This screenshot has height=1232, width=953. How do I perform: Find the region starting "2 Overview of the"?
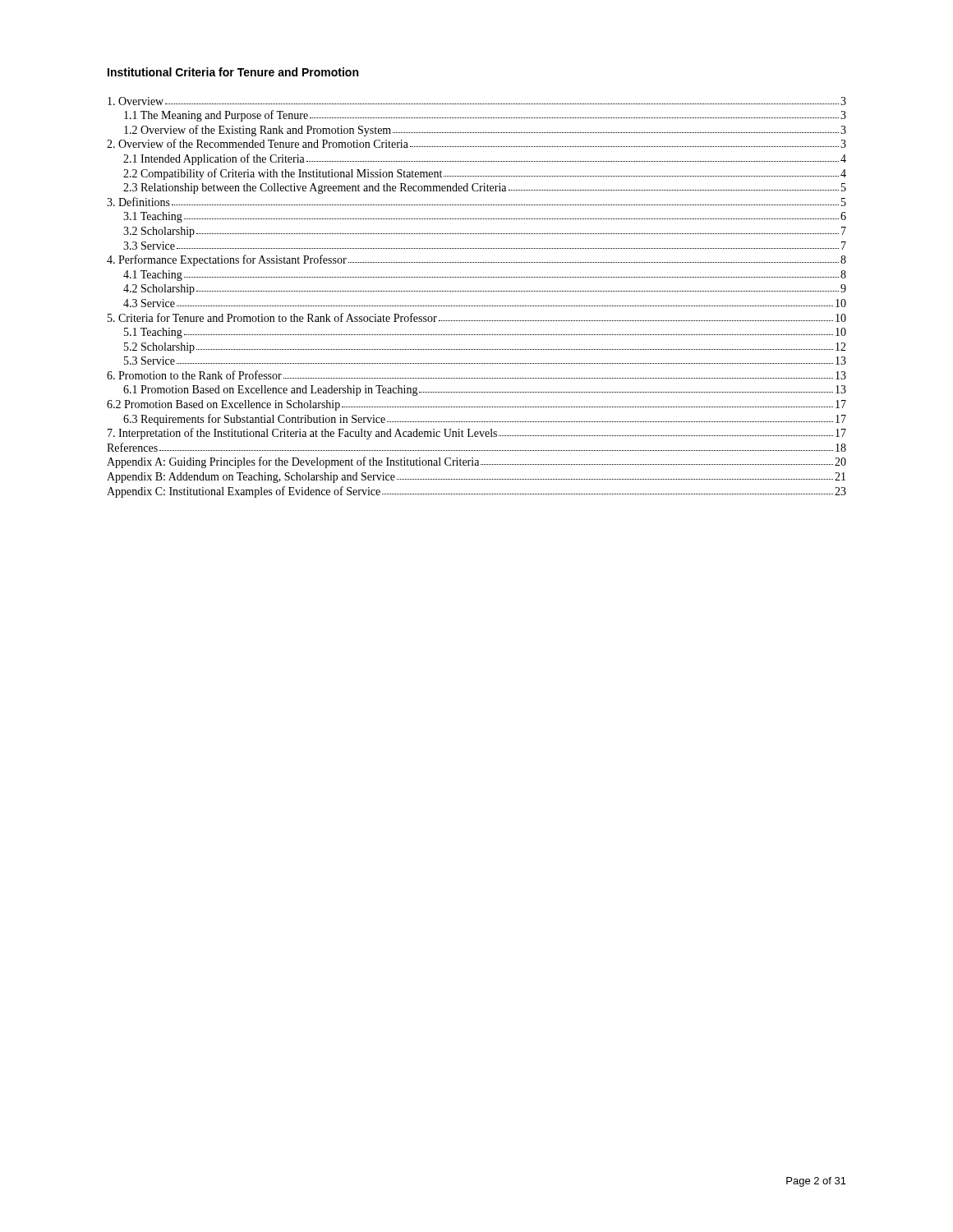[485, 130]
